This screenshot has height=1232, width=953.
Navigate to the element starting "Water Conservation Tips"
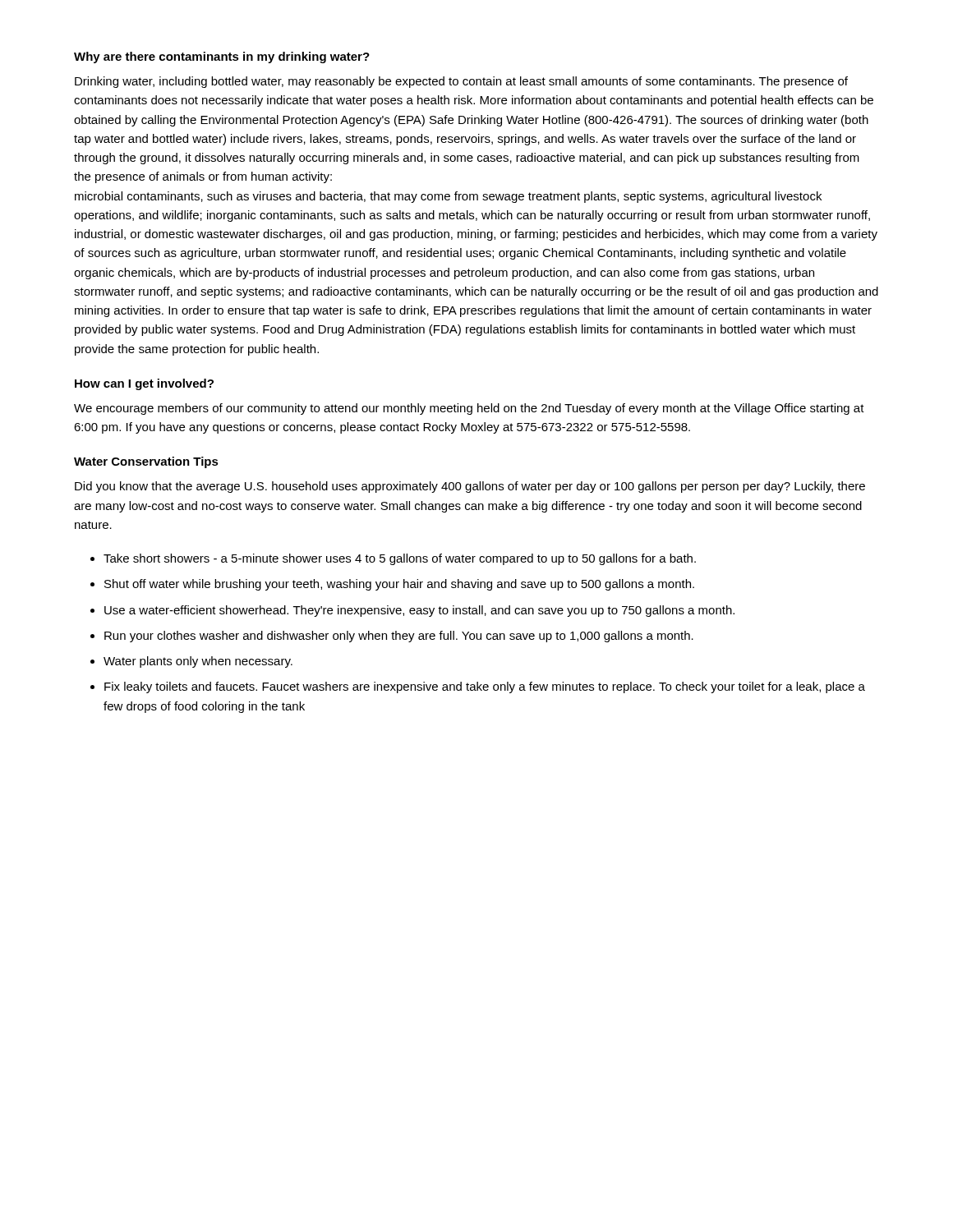click(146, 461)
